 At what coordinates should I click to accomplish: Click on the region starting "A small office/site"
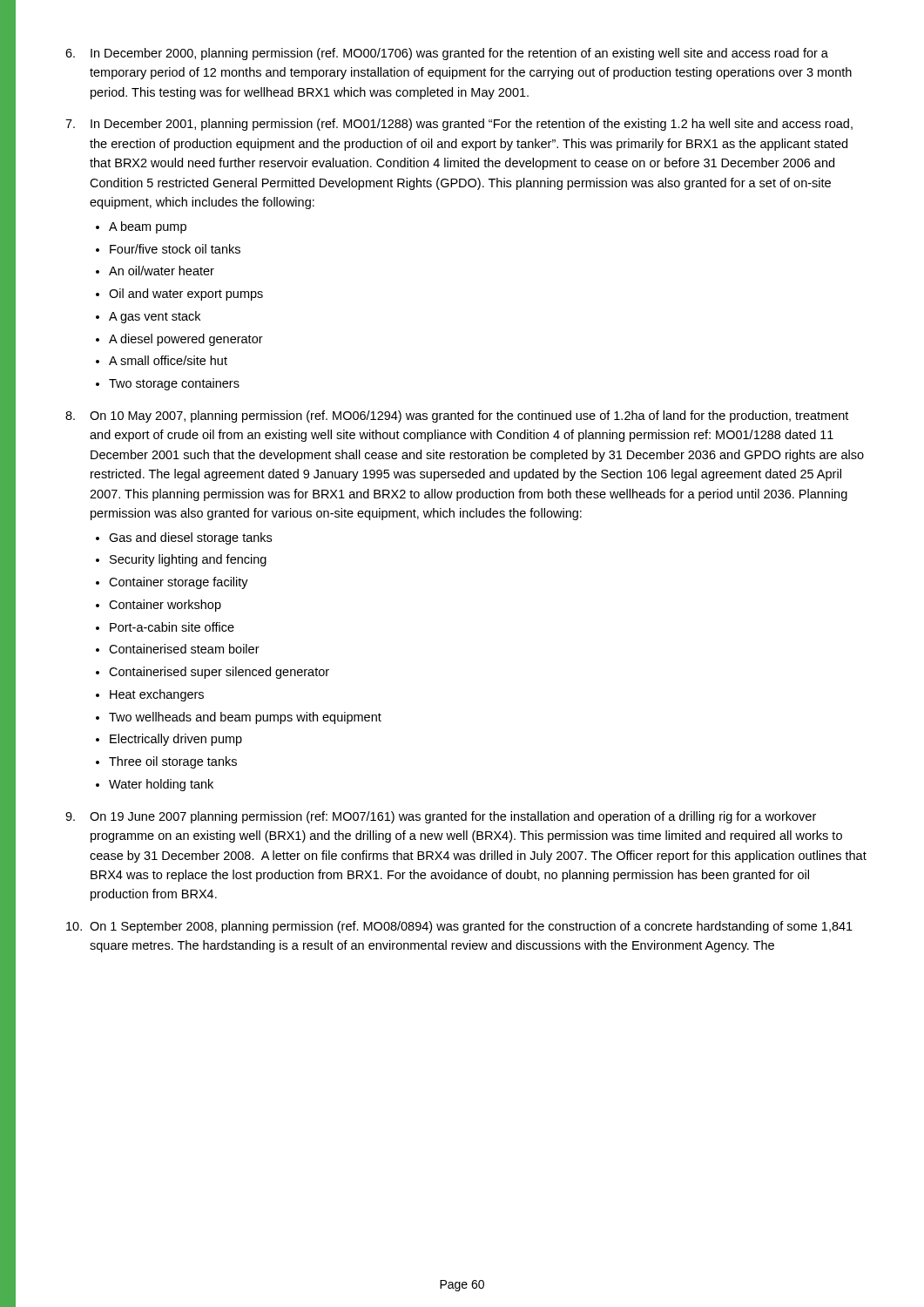168,361
